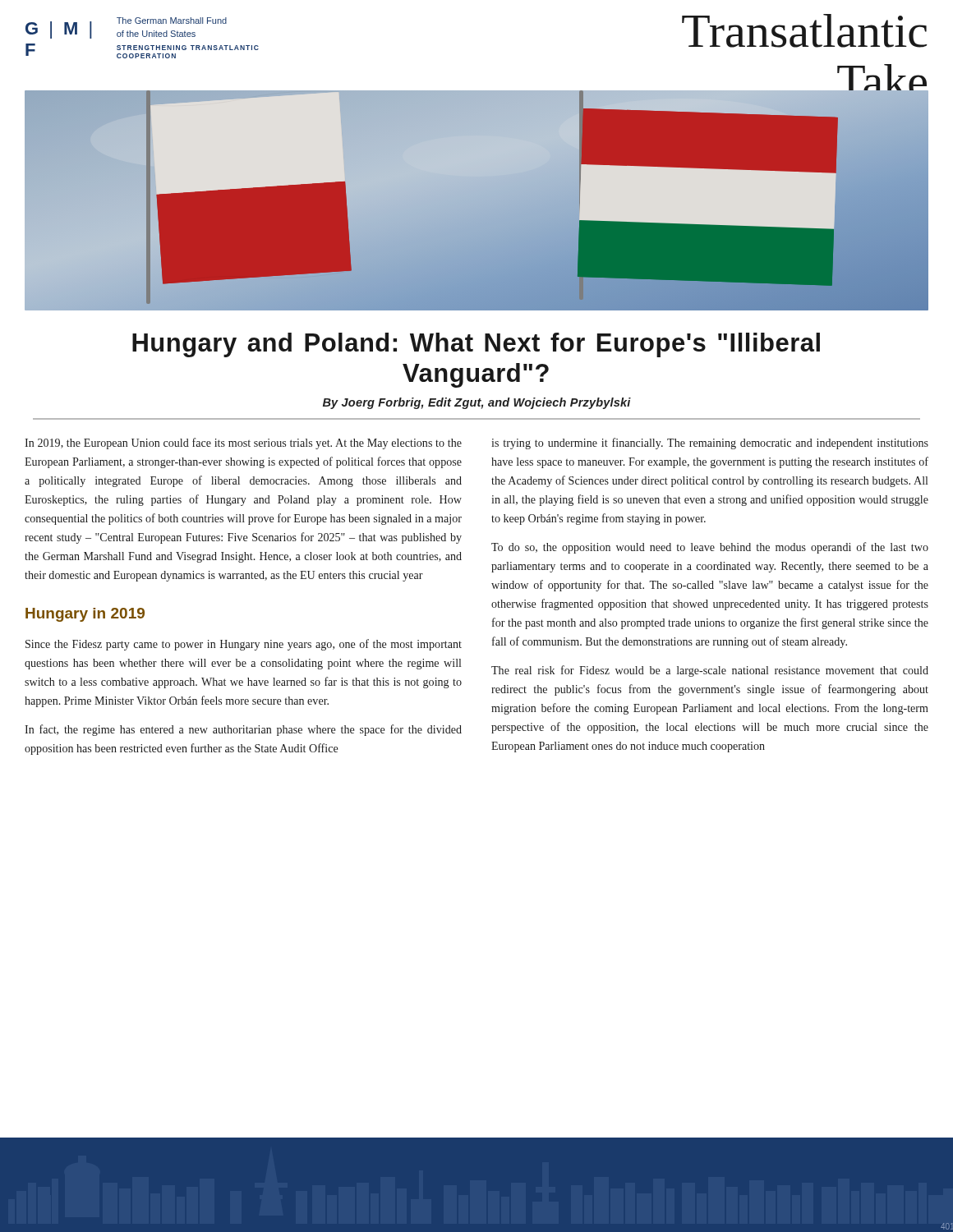The height and width of the screenshot is (1232, 953).
Task: Find the photo
Action: (x=476, y=200)
